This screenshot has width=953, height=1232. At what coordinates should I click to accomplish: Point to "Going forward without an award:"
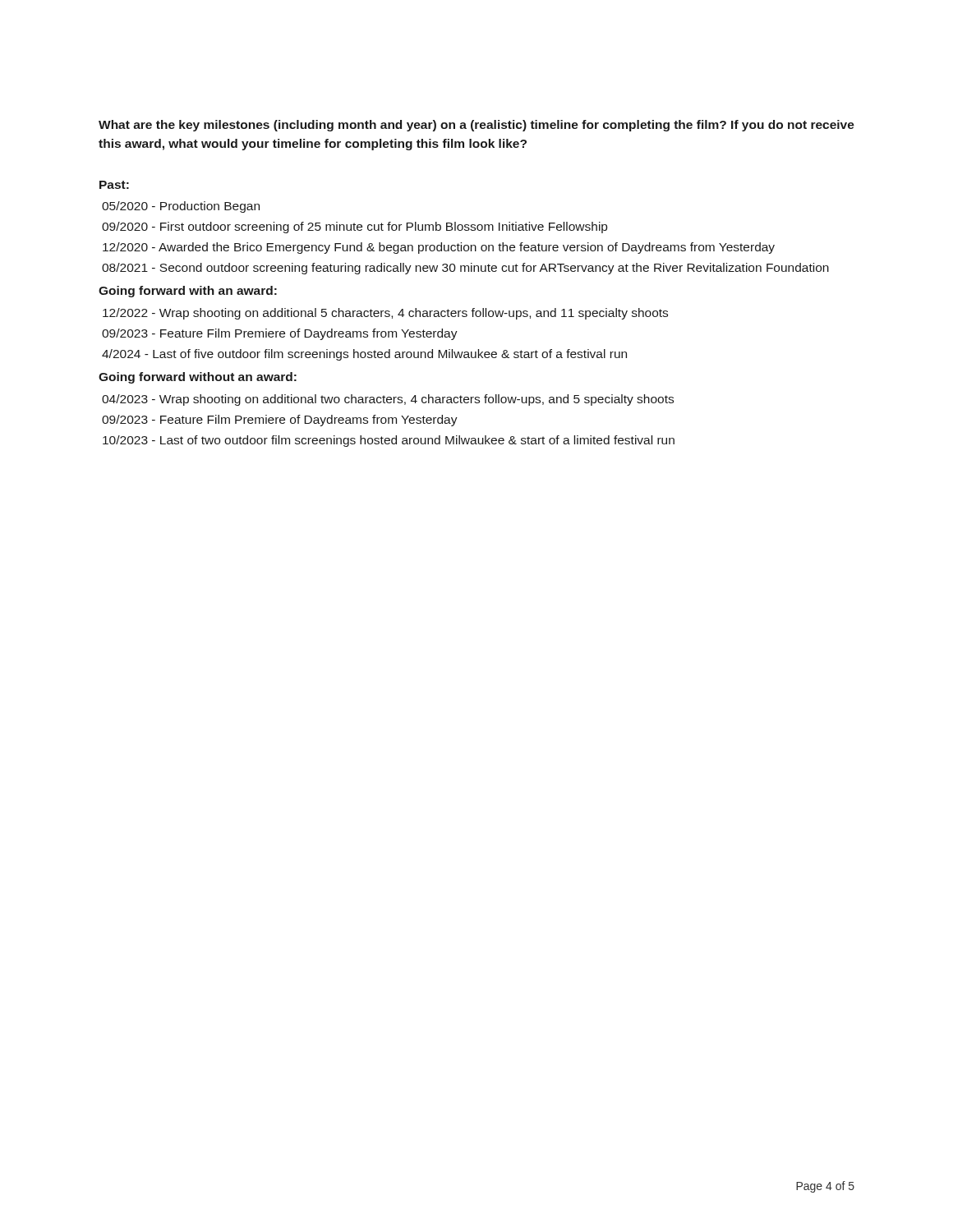(x=198, y=377)
